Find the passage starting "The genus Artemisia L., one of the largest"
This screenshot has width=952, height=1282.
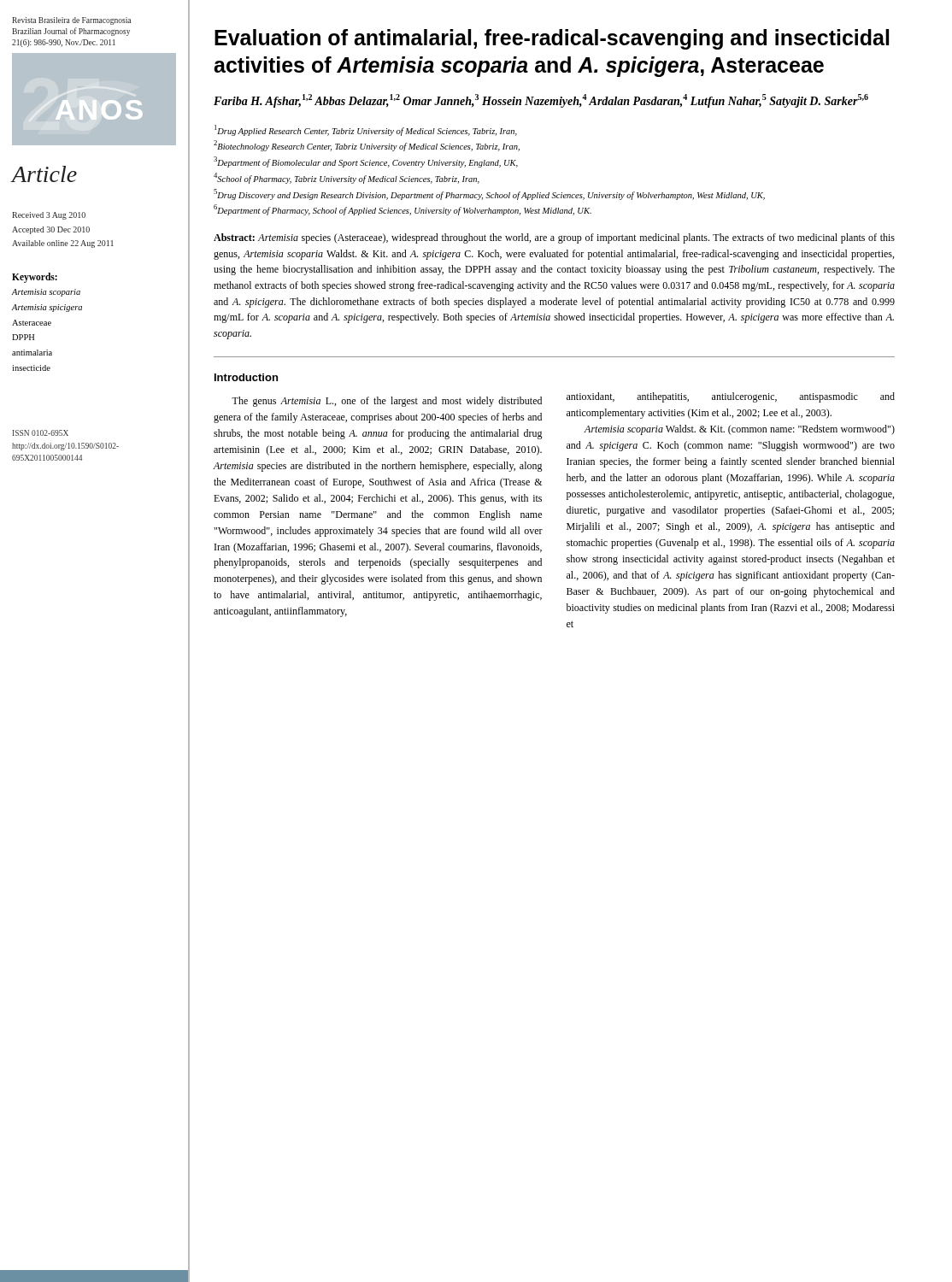tap(378, 506)
